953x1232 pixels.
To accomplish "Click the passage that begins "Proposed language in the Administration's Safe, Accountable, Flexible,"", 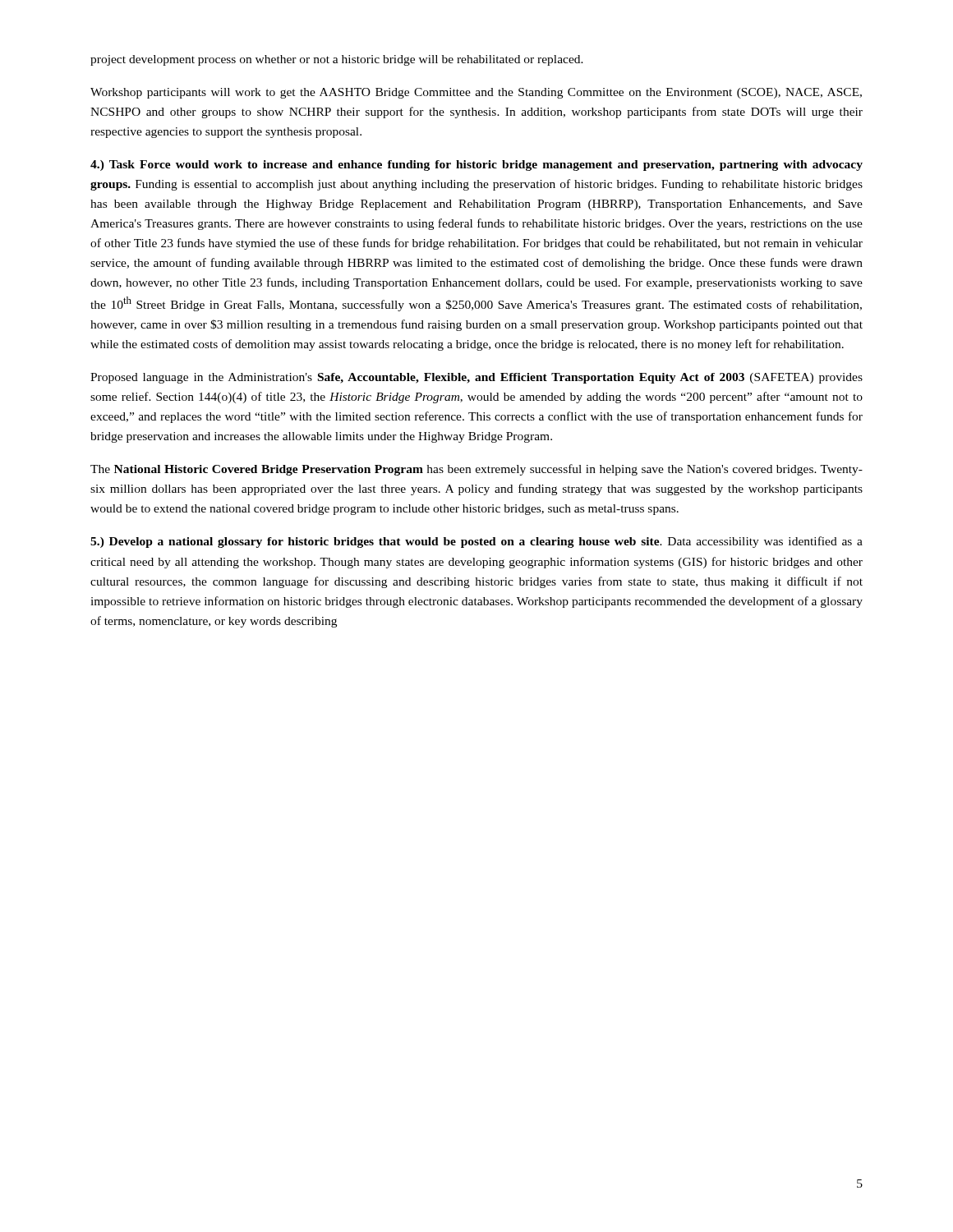I will point(476,407).
